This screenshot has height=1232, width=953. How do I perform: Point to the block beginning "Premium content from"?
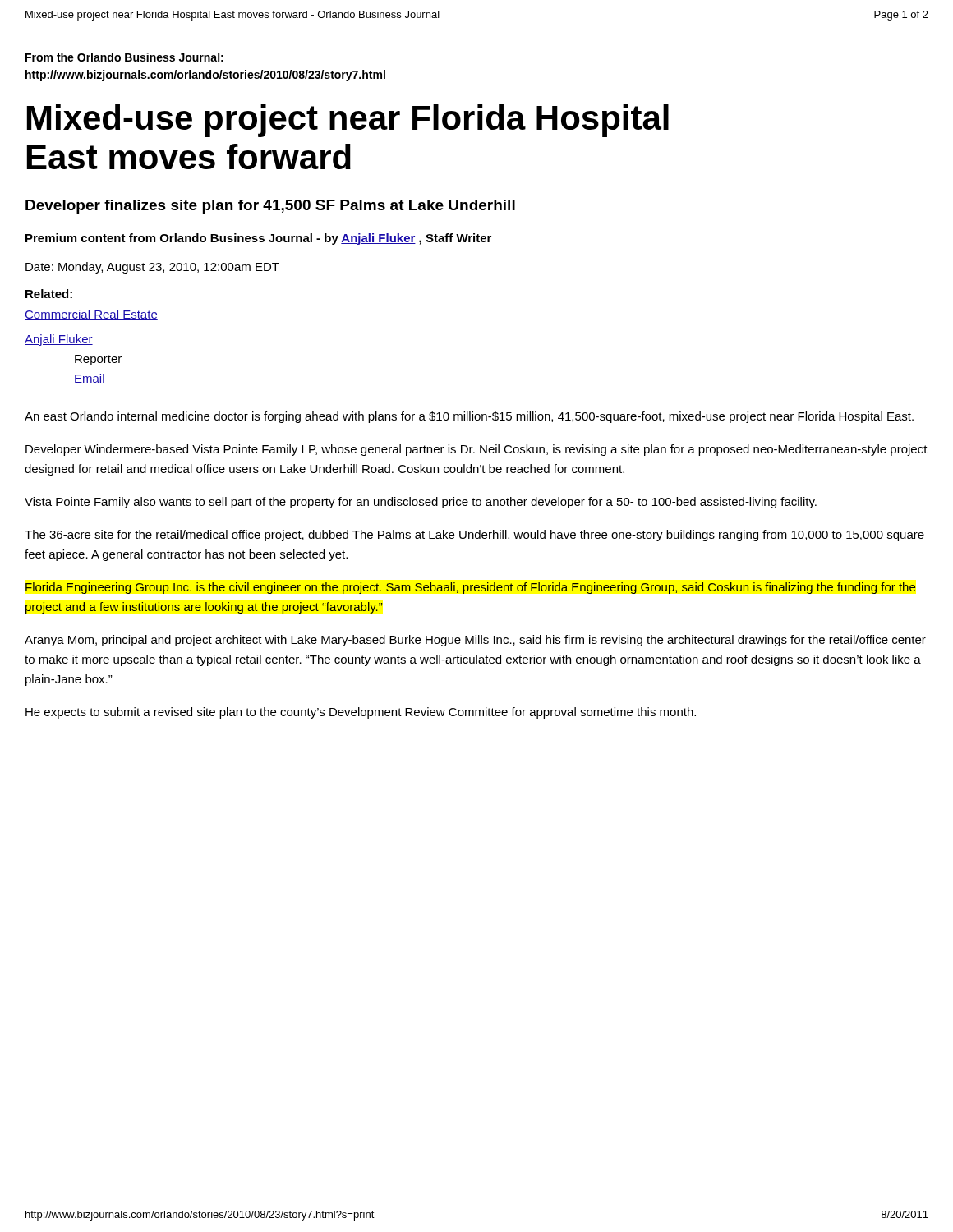258,238
